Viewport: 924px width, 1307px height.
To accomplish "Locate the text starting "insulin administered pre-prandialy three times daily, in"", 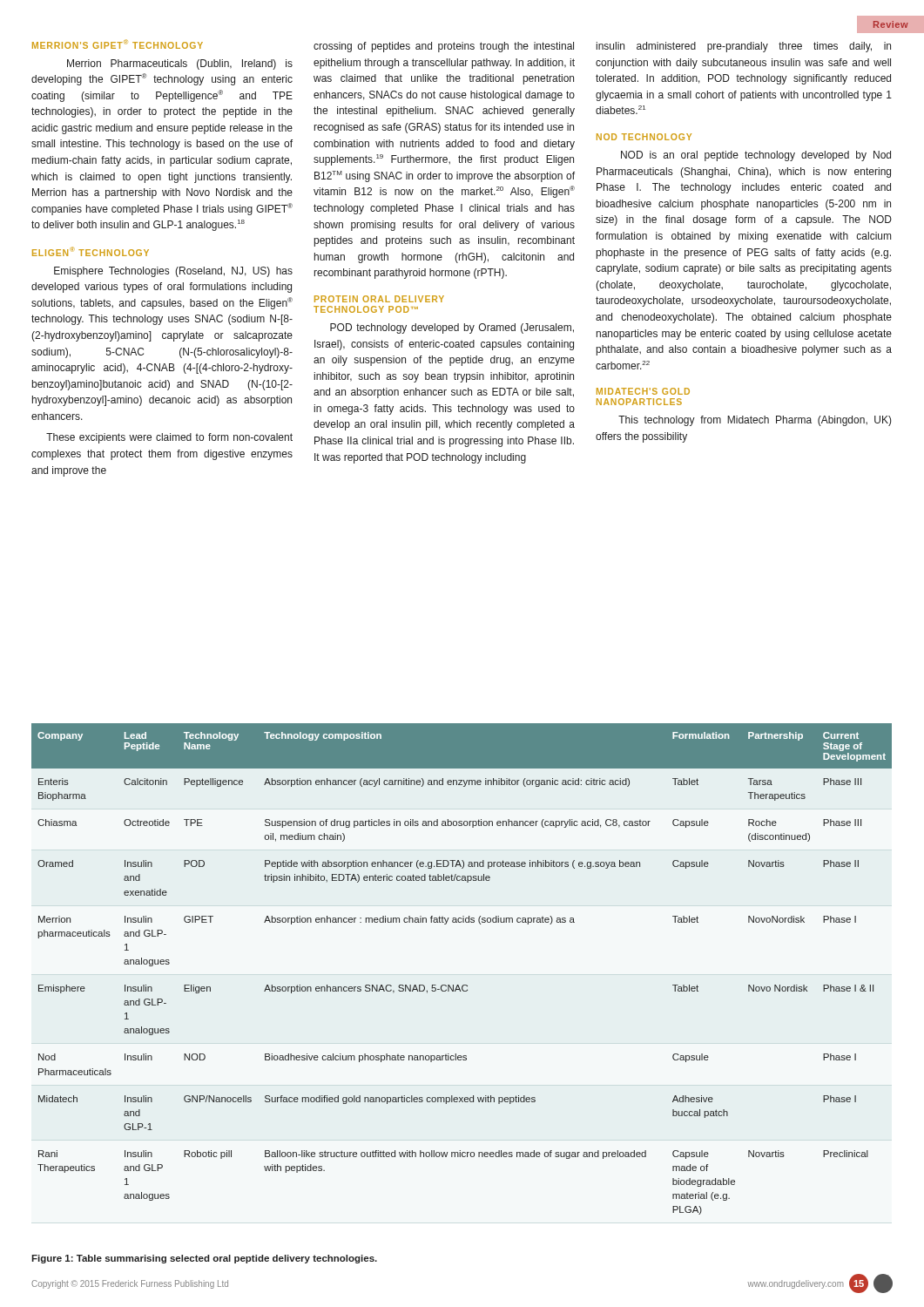I will click(744, 79).
